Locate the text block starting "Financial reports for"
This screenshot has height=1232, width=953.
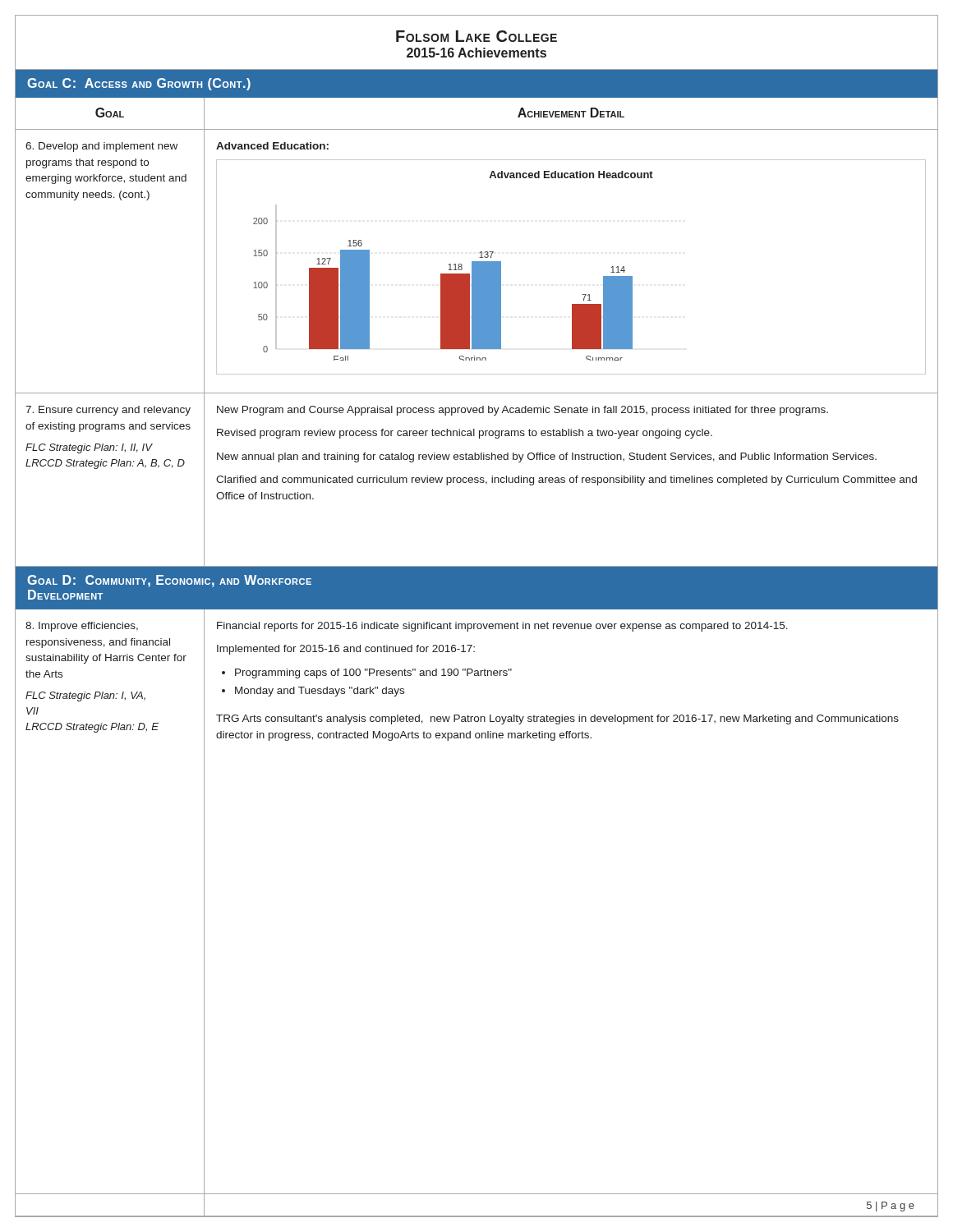point(502,627)
